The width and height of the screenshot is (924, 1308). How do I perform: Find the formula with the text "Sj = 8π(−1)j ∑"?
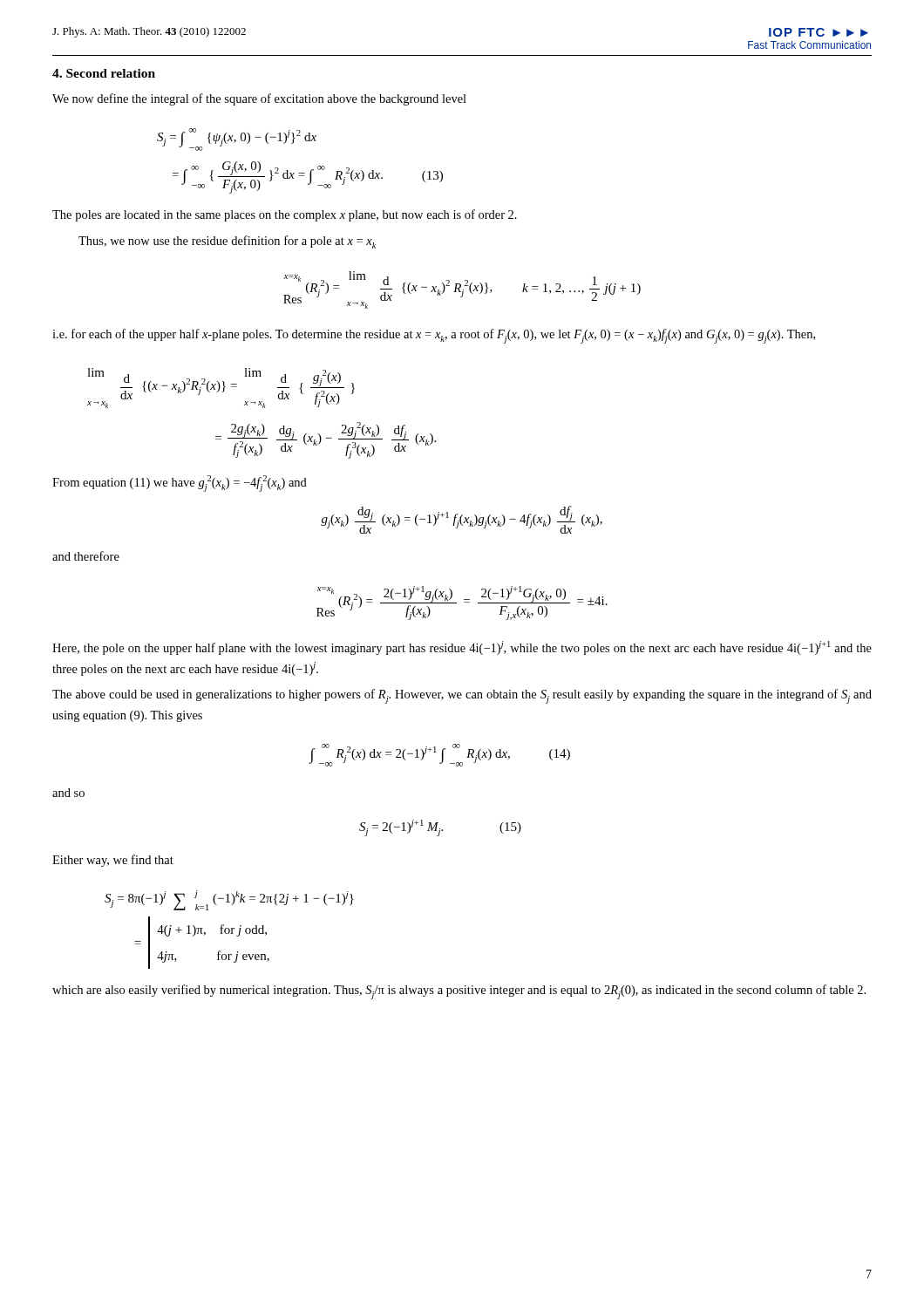[229, 900]
